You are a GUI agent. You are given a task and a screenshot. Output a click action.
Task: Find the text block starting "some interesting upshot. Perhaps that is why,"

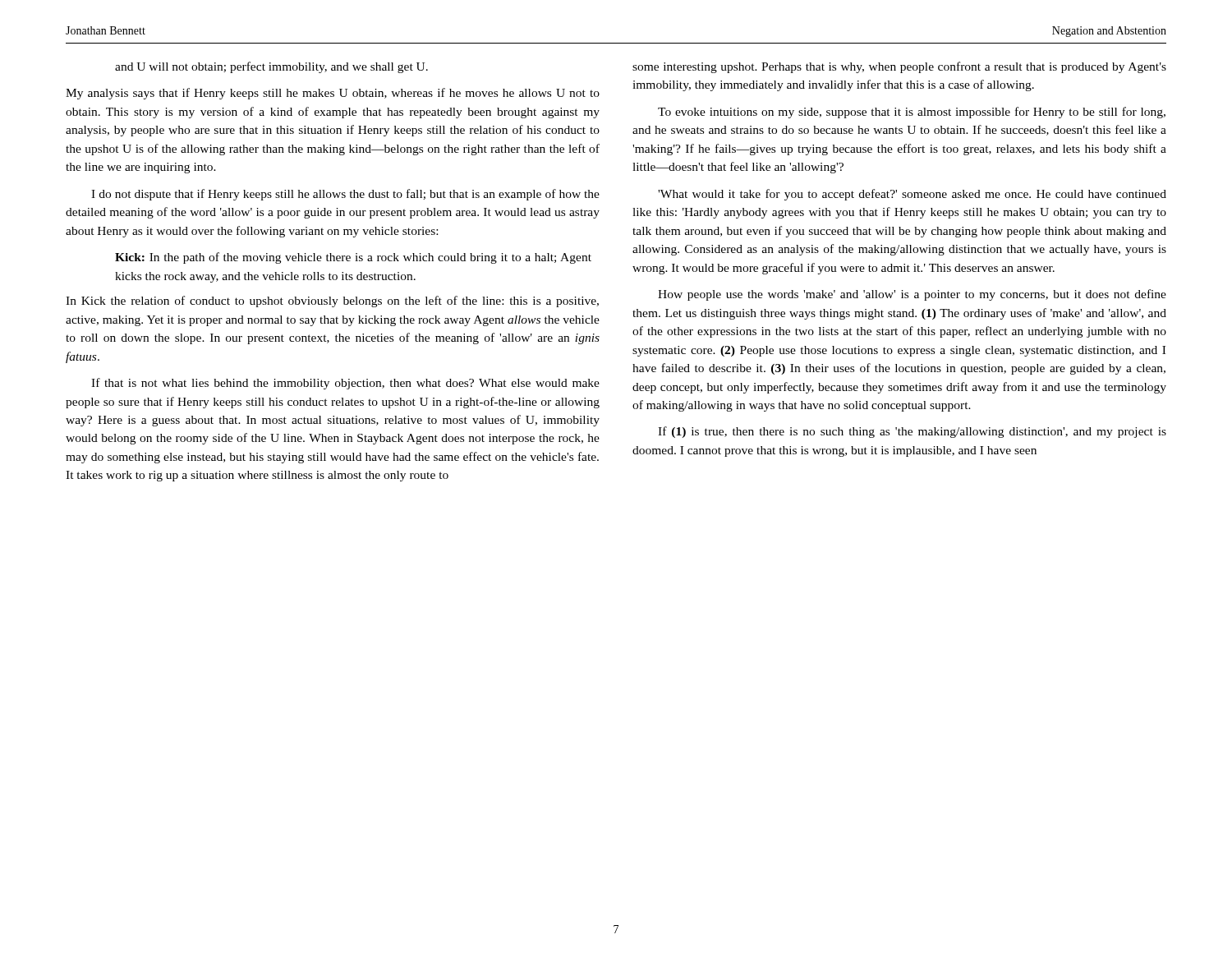pyautogui.click(x=899, y=75)
